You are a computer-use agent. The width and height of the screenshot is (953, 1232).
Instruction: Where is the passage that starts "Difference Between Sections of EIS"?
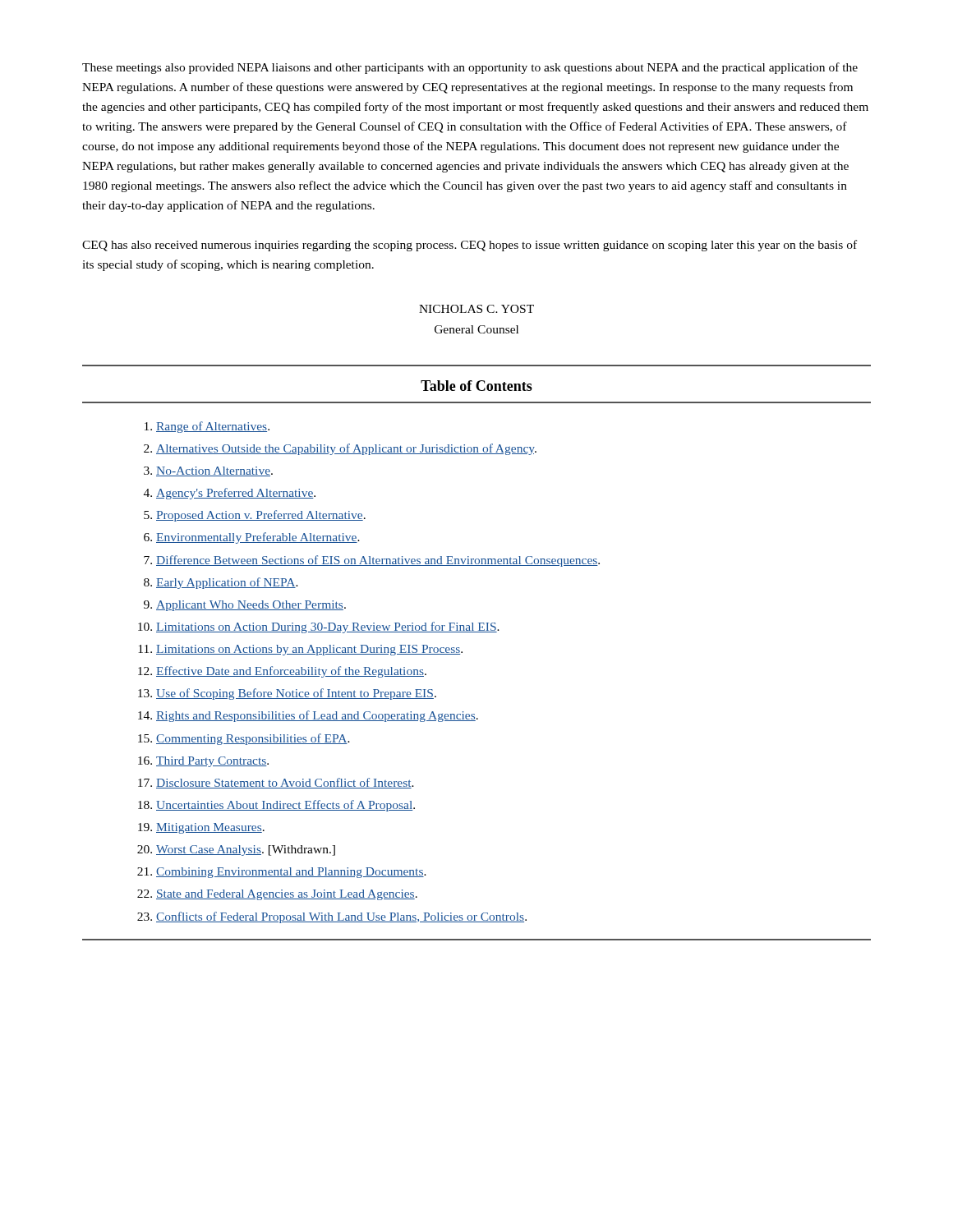click(x=378, y=559)
